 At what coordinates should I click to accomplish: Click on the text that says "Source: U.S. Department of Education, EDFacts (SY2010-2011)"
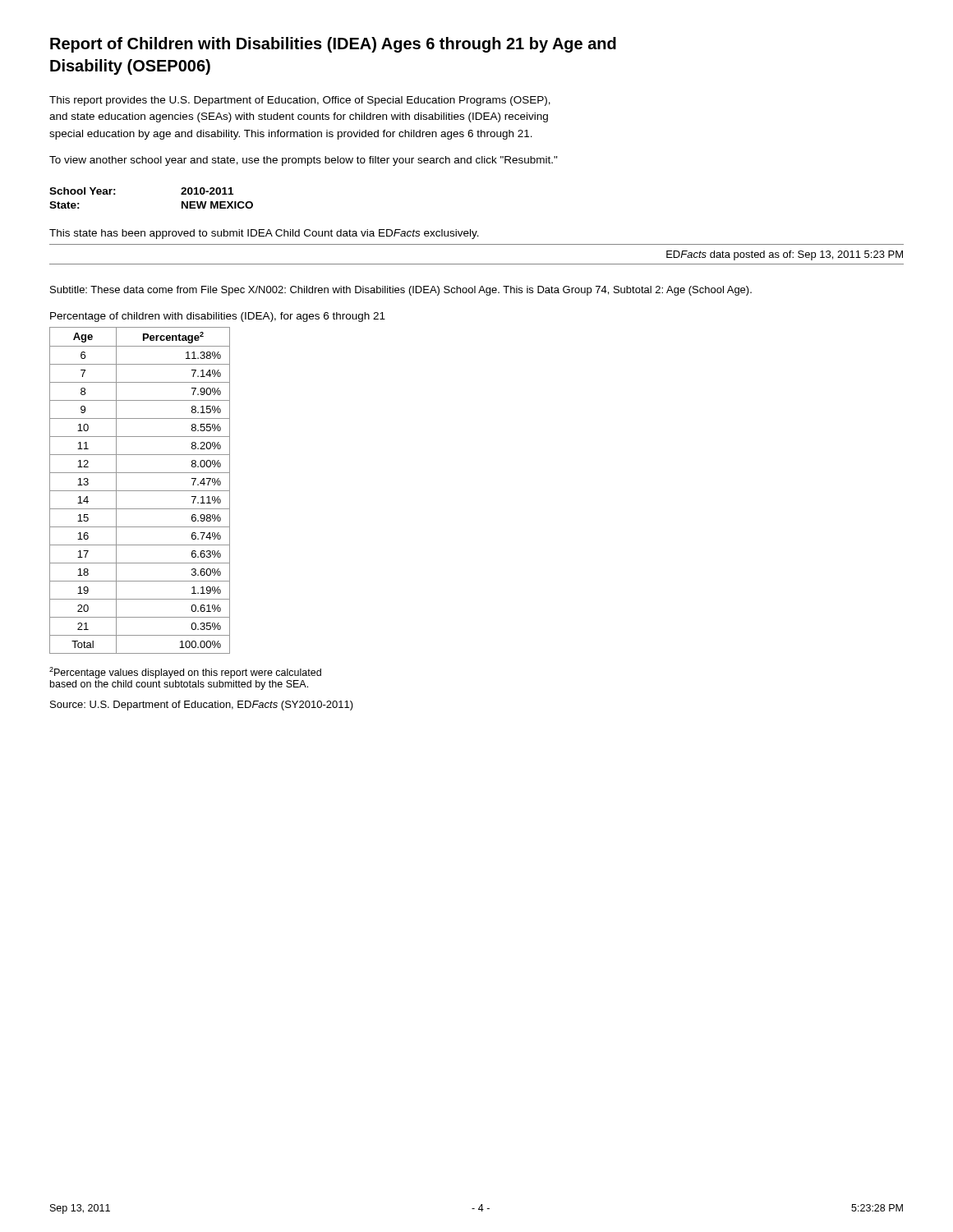pos(201,704)
